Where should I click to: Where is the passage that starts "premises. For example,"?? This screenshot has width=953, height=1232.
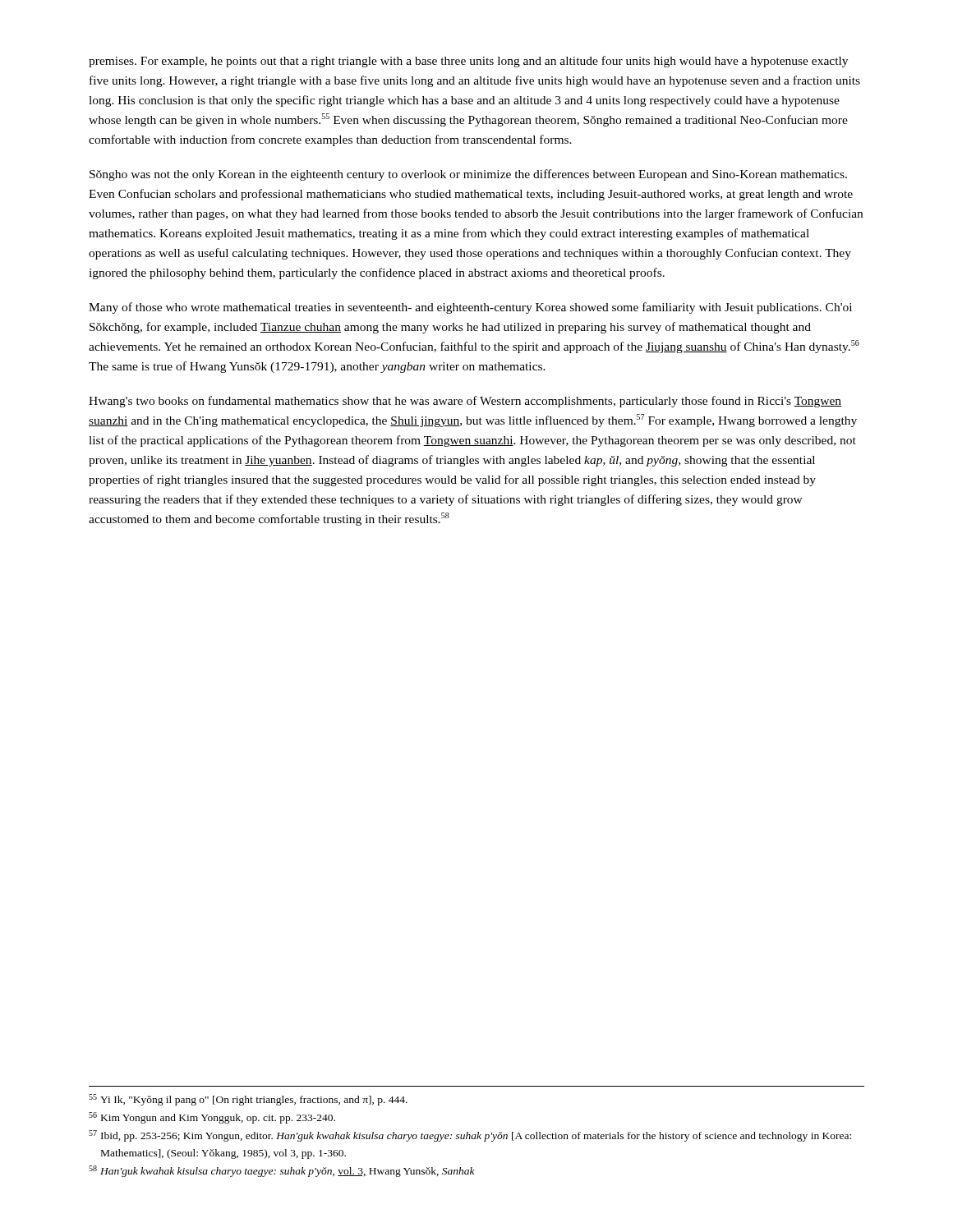pos(476,100)
